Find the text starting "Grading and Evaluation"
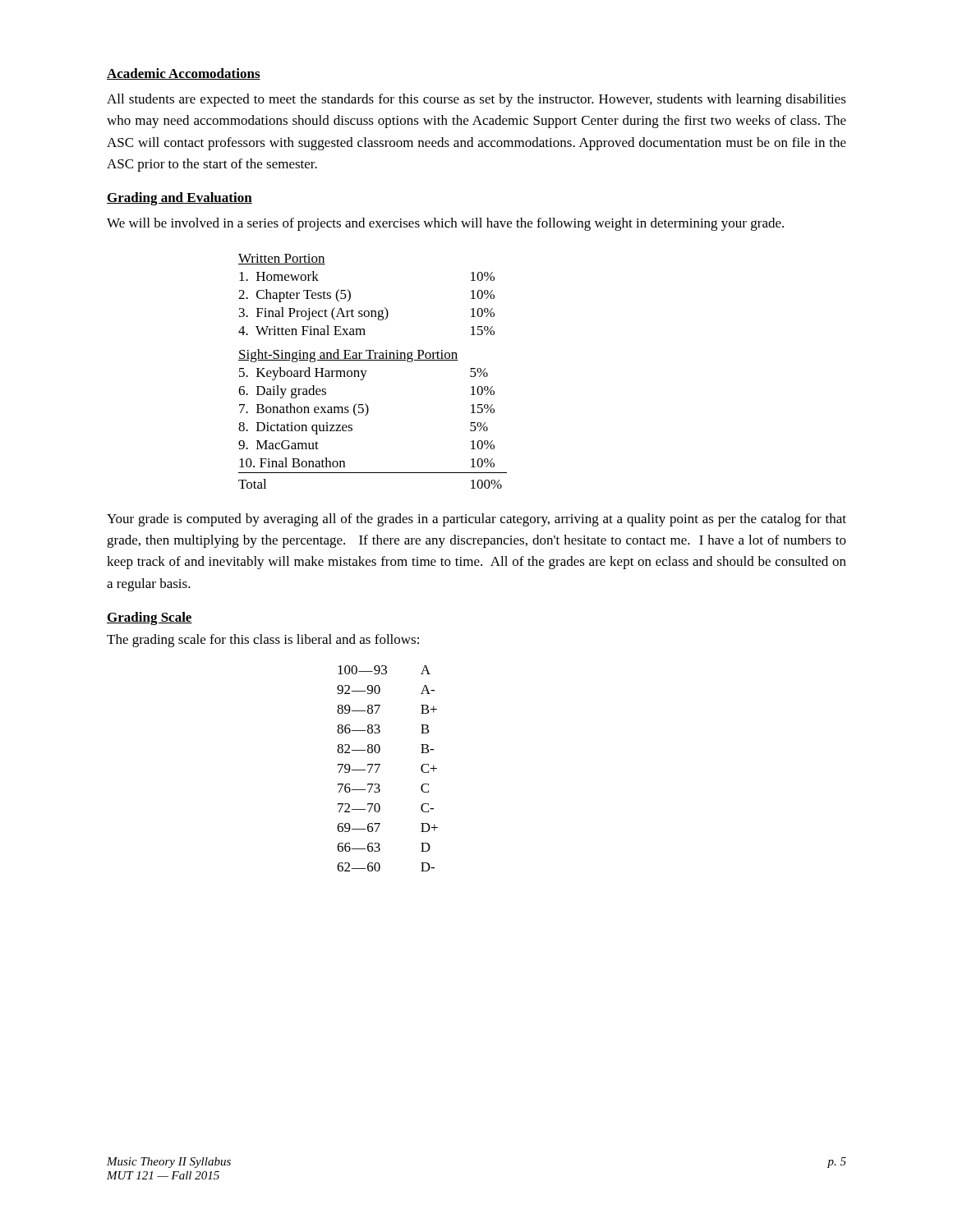 179,198
